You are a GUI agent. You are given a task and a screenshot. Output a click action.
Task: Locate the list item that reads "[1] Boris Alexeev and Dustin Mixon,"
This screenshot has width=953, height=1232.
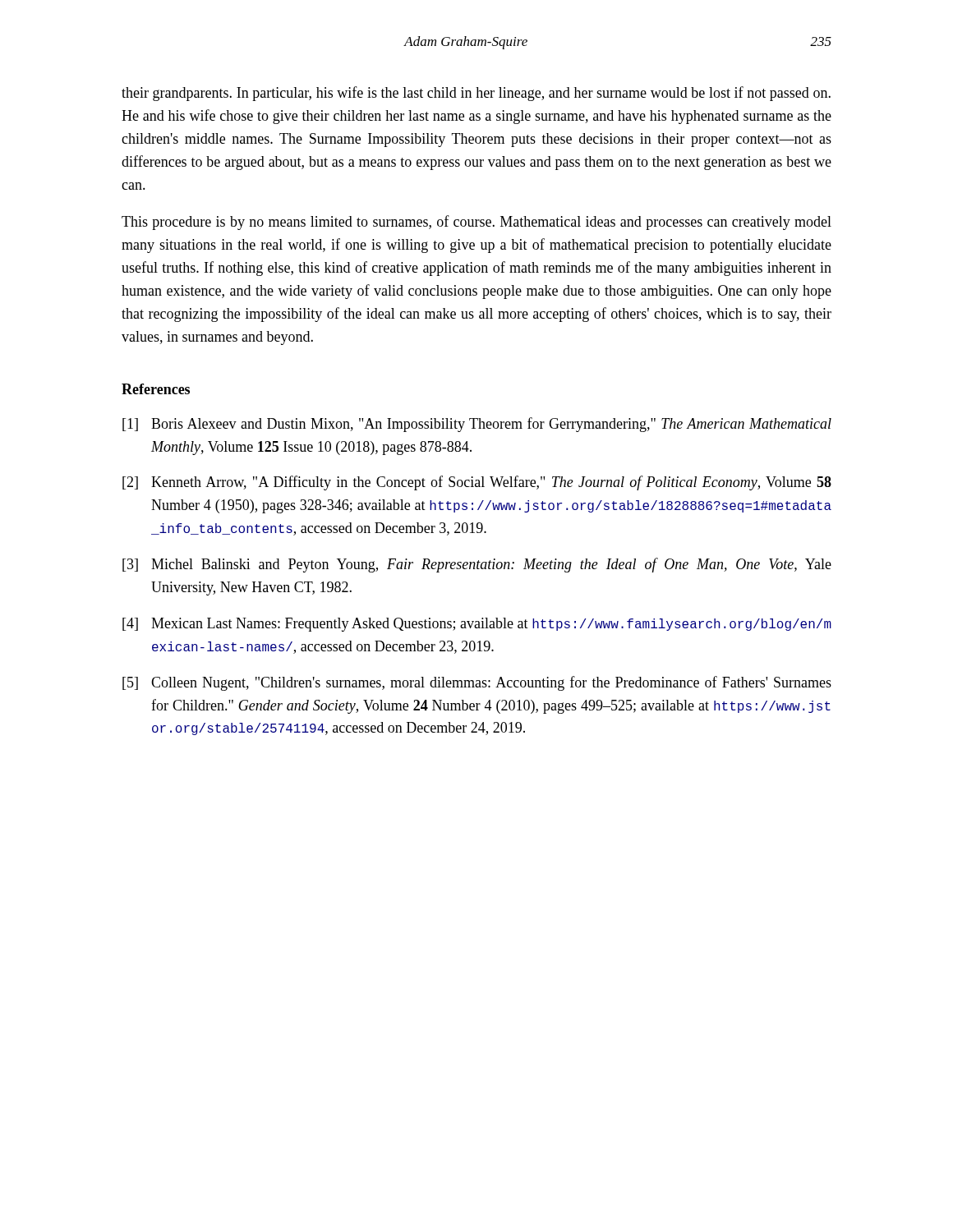(x=476, y=436)
